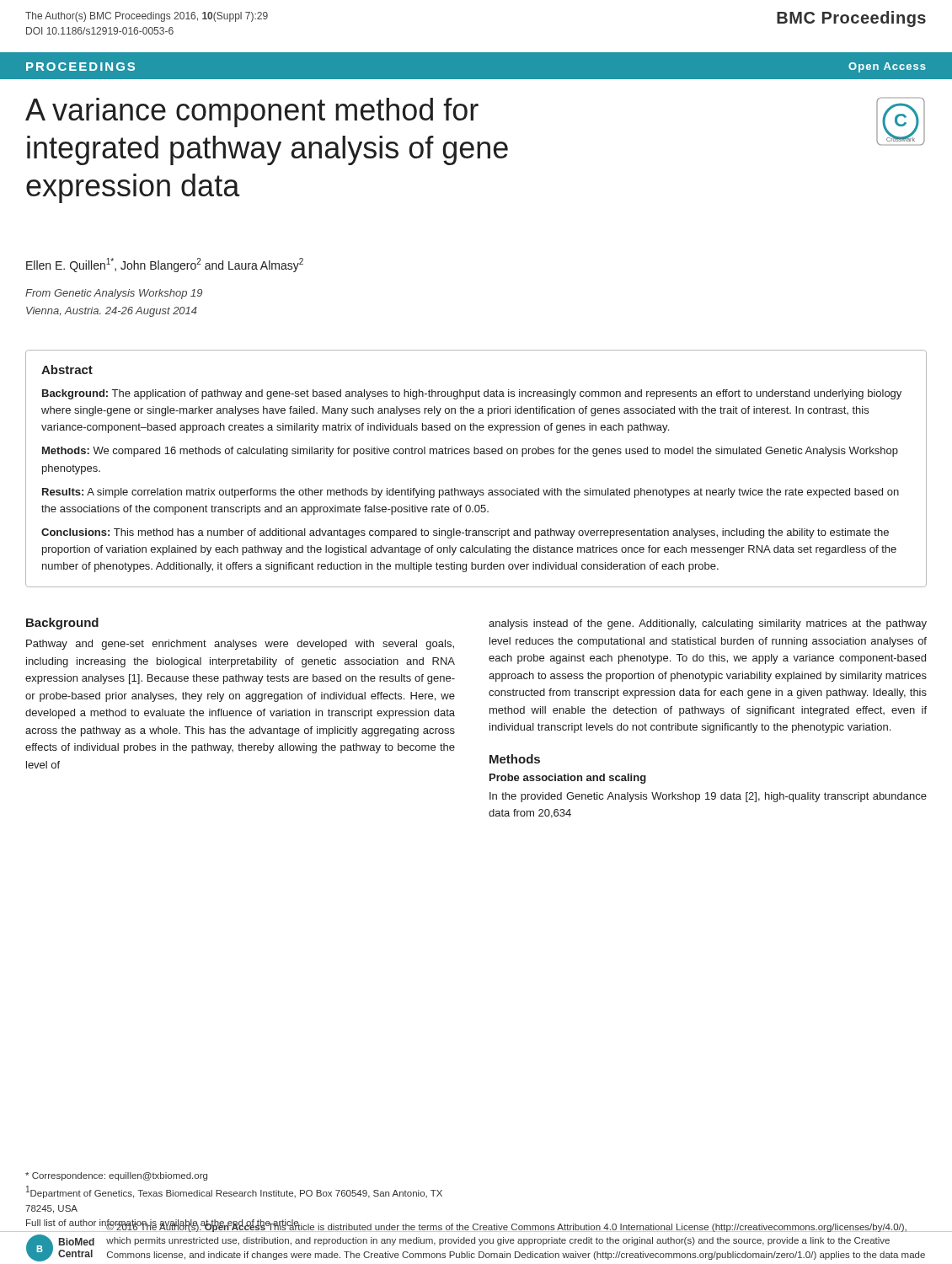Find the block on this page that starts "From Genetic Analysis Workshop 19 Vienna, Austria."

[x=114, y=302]
